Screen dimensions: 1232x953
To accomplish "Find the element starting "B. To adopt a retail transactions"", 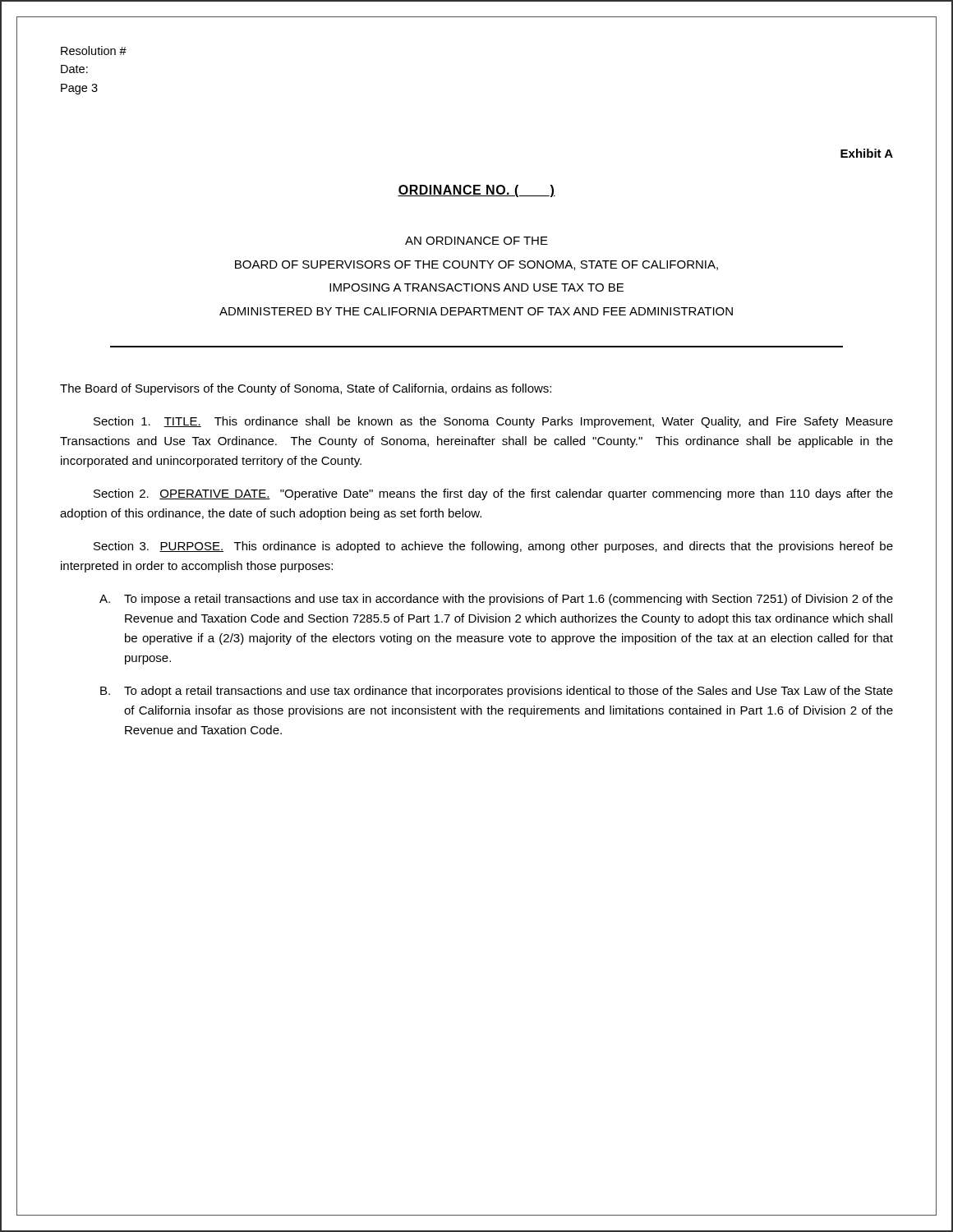I will click(x=496, y=711).
